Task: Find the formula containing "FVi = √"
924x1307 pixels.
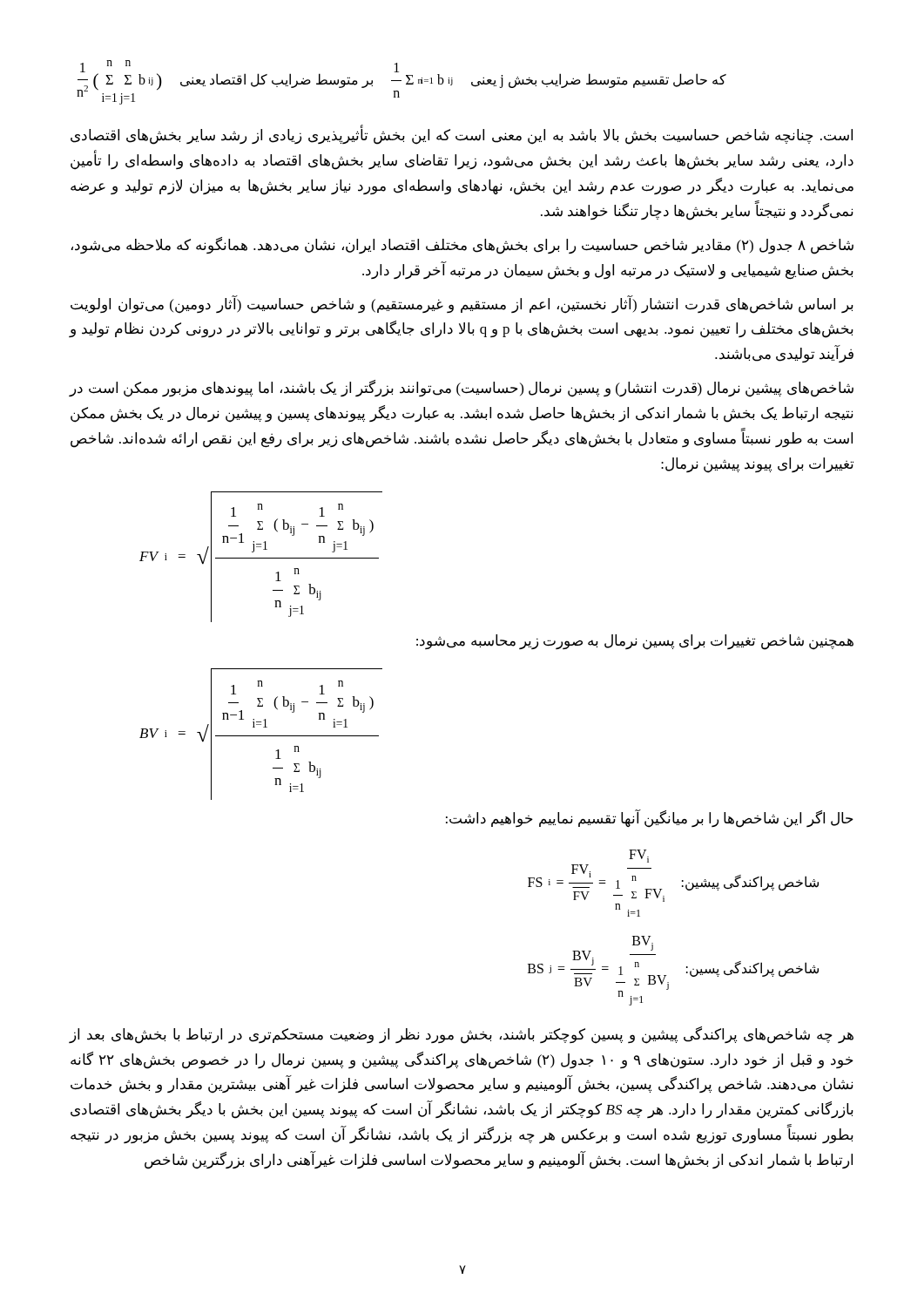Action: (261, 557)
